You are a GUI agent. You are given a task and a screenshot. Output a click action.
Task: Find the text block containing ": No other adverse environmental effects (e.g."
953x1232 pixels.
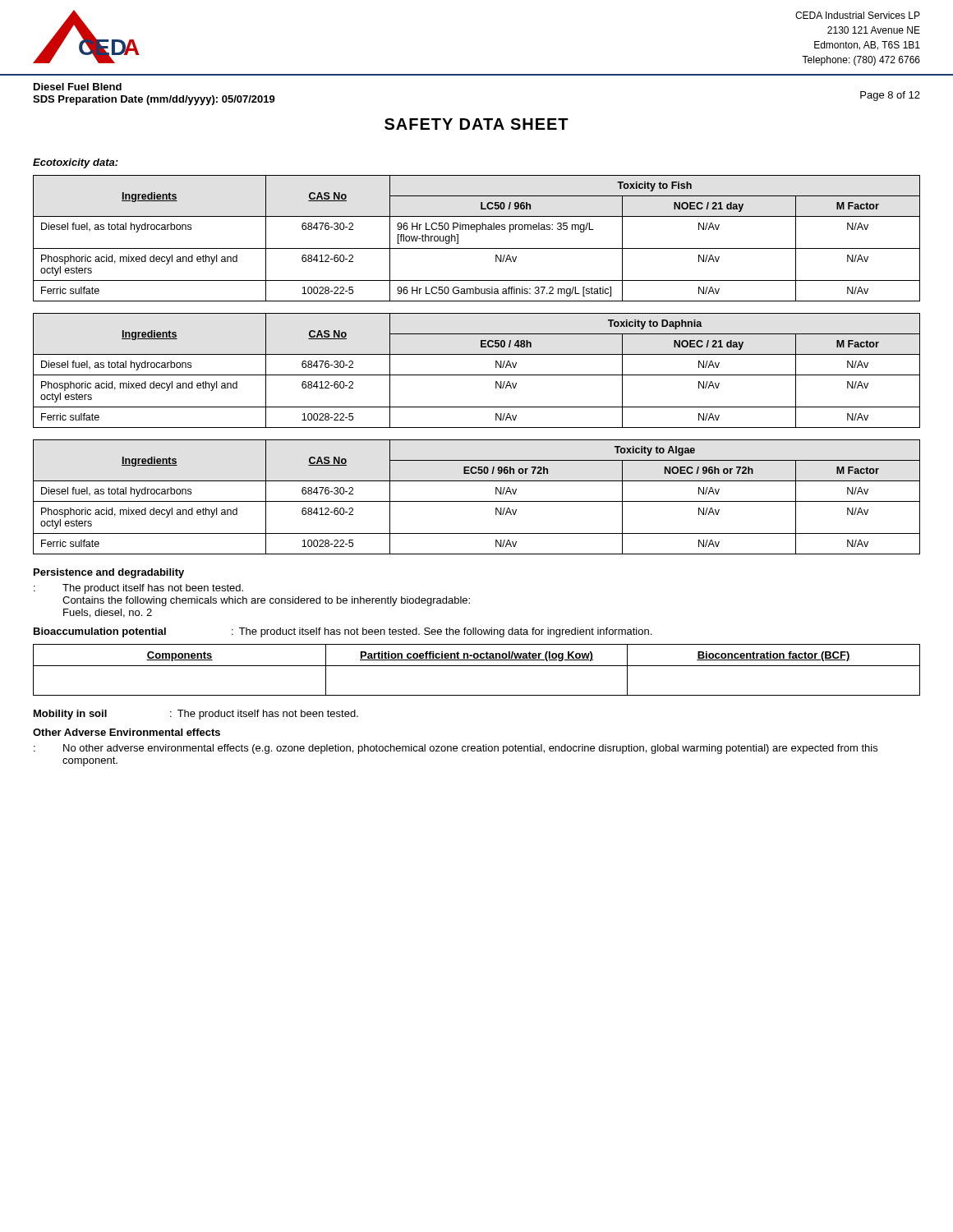tap(476, 754)
